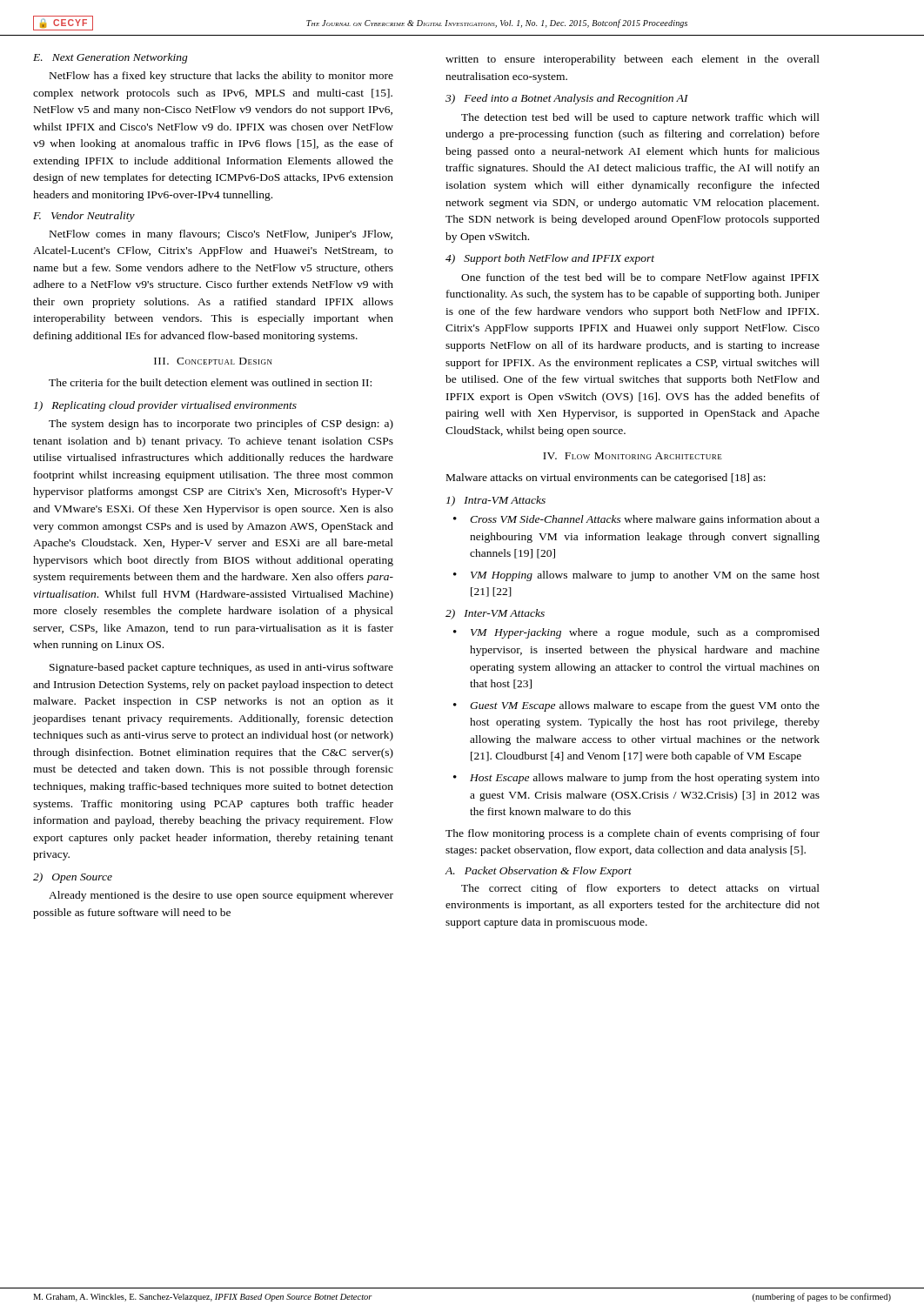Image resolution: width=924 pixels, height=1305 pixels.
Task: Locate the block starting "1) Replicating cloud provider virtualised environments"
Action: 213,405
